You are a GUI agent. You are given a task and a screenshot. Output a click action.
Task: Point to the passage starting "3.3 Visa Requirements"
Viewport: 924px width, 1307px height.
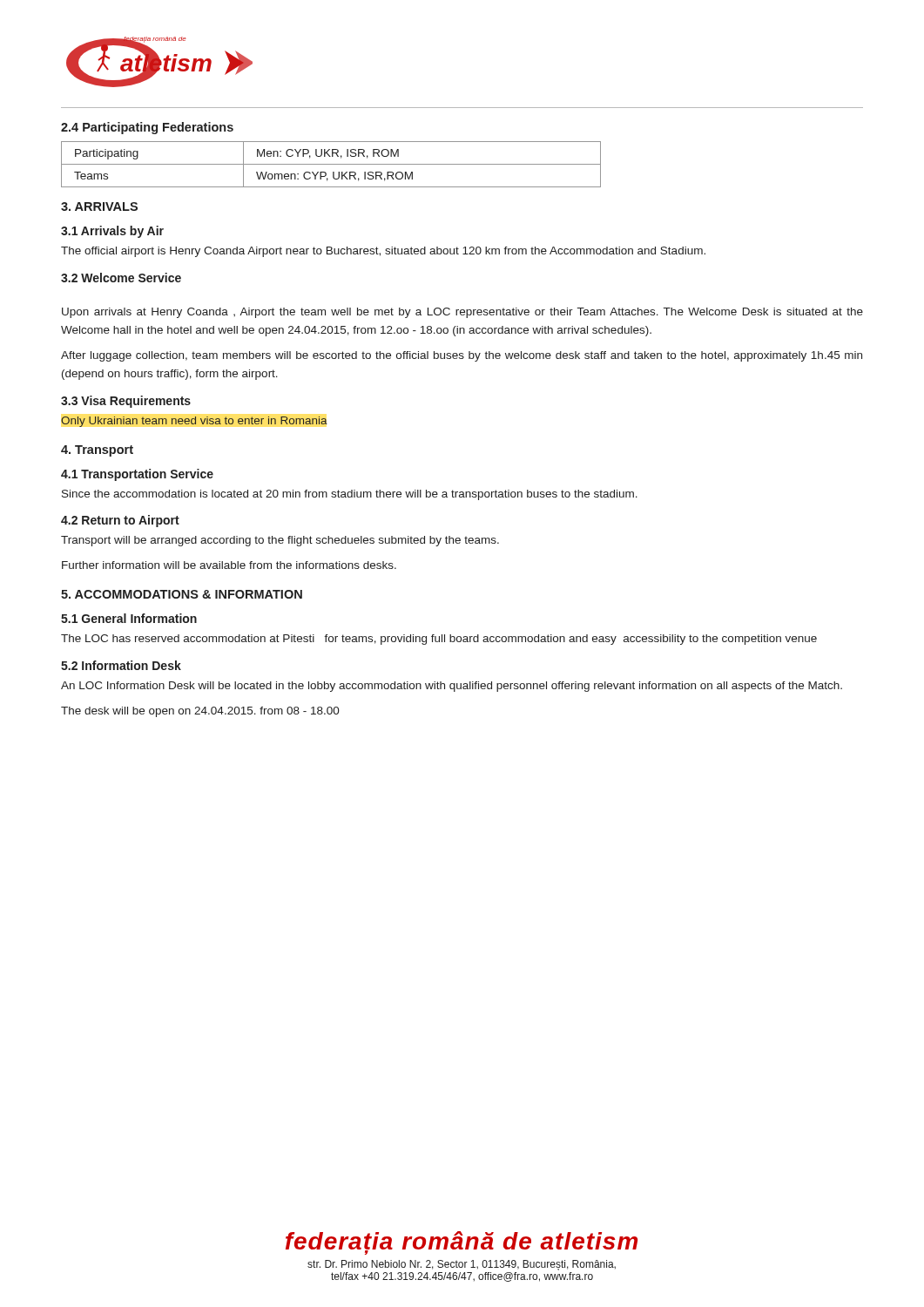click(126, 400)
